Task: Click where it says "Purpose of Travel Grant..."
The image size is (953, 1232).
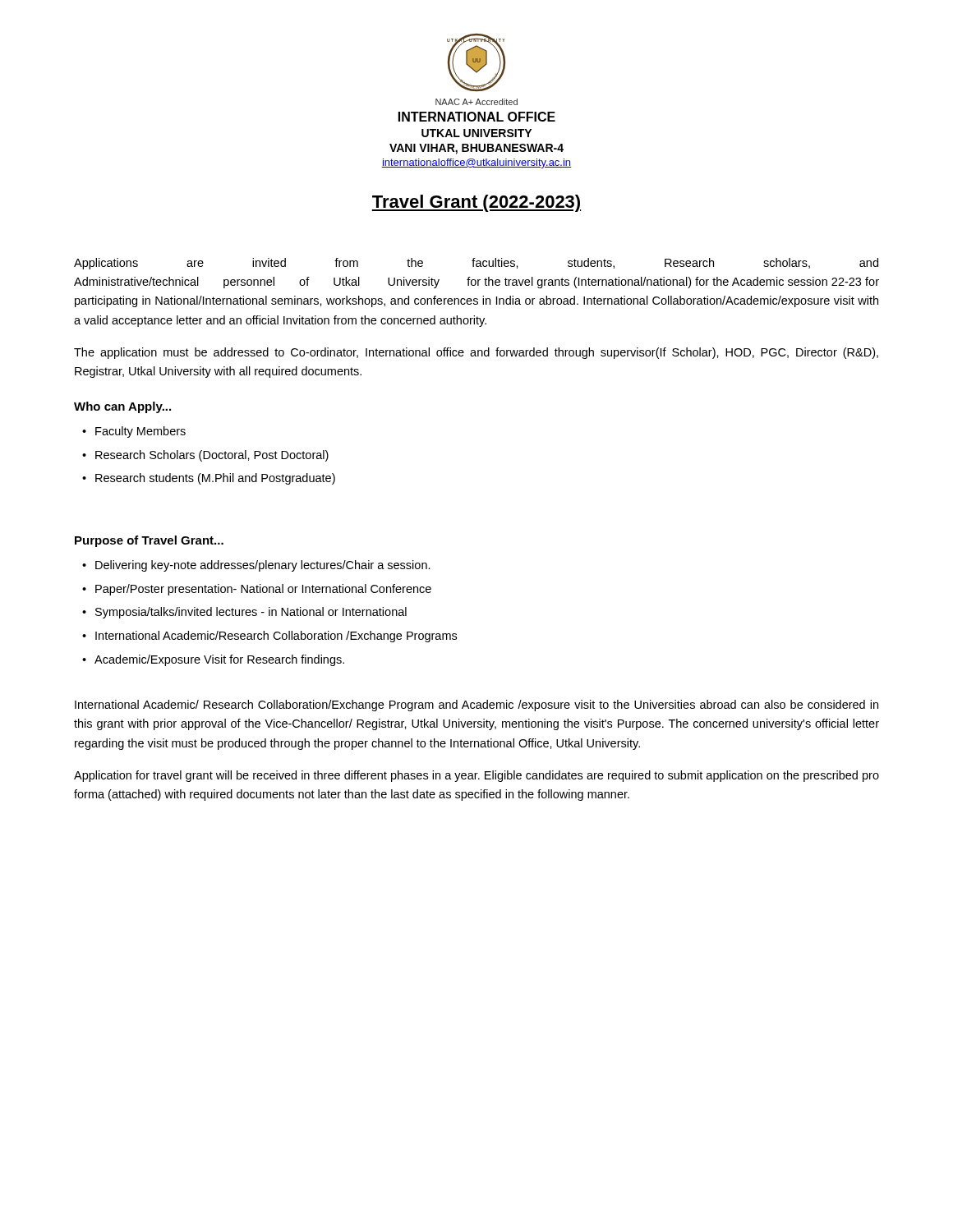Action: (x=149, y=540)
